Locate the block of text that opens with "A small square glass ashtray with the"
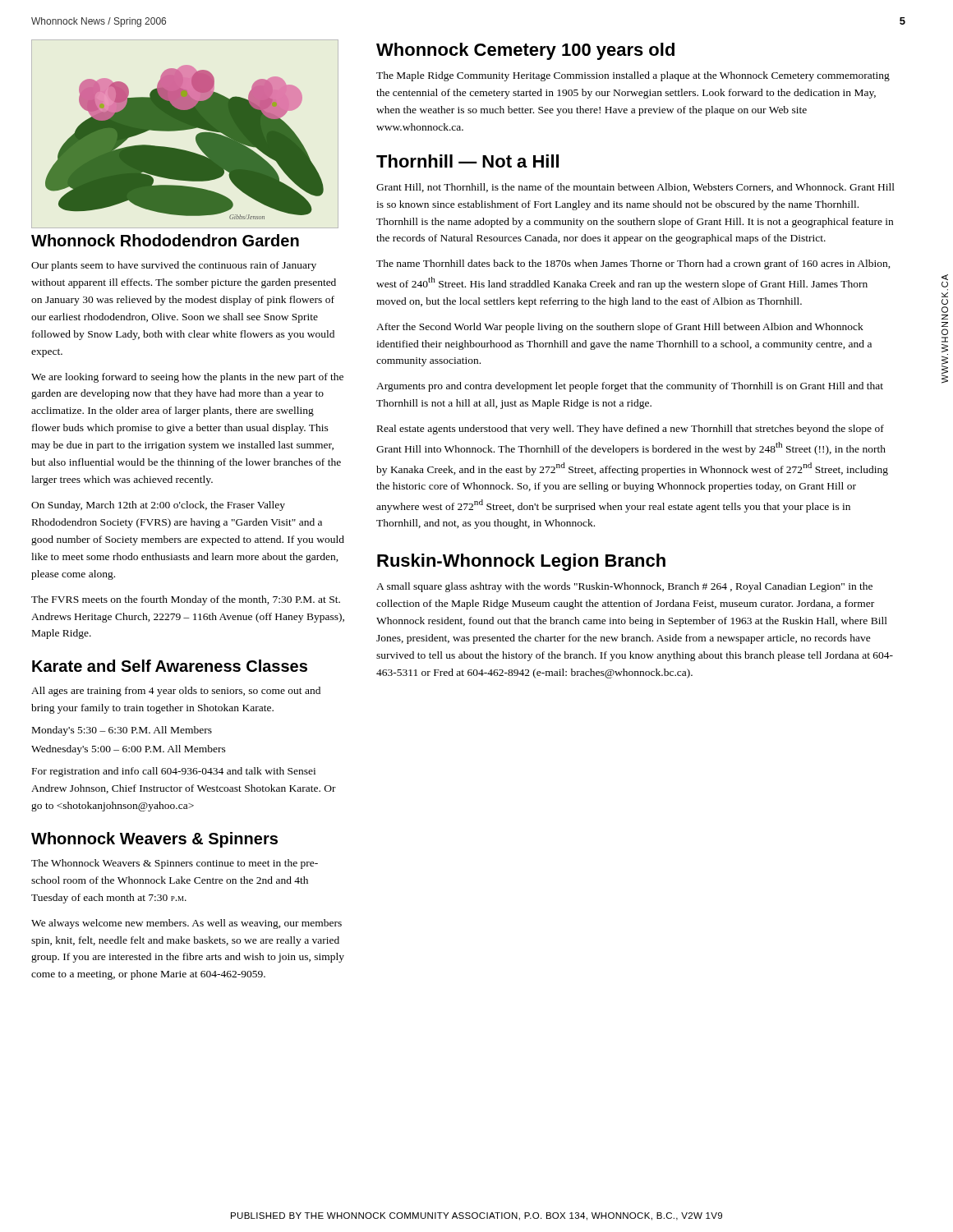This screenshot has height=1232, width=953. coord(635,629)
